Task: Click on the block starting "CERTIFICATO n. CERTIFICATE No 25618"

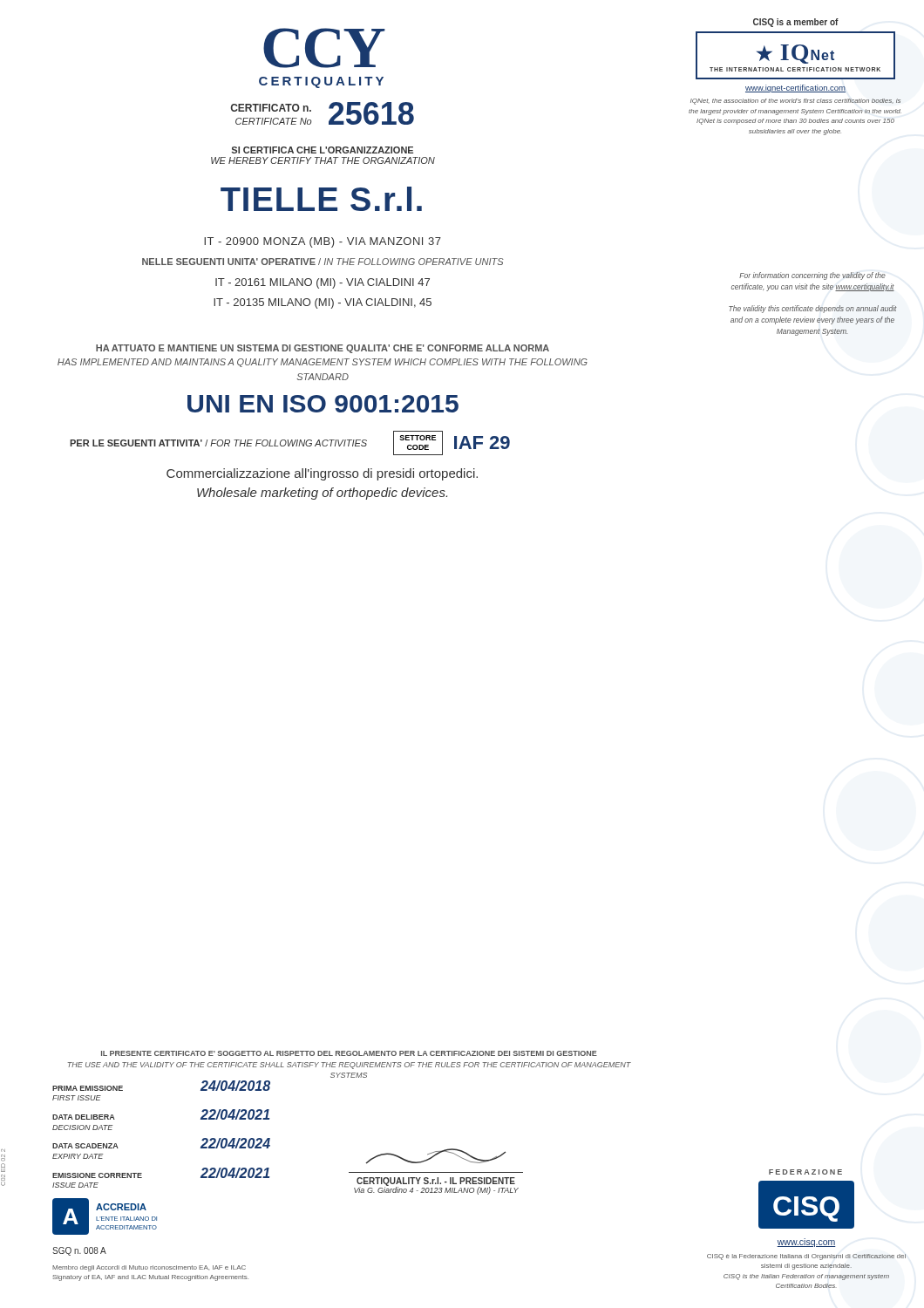Action: (323, 114)
